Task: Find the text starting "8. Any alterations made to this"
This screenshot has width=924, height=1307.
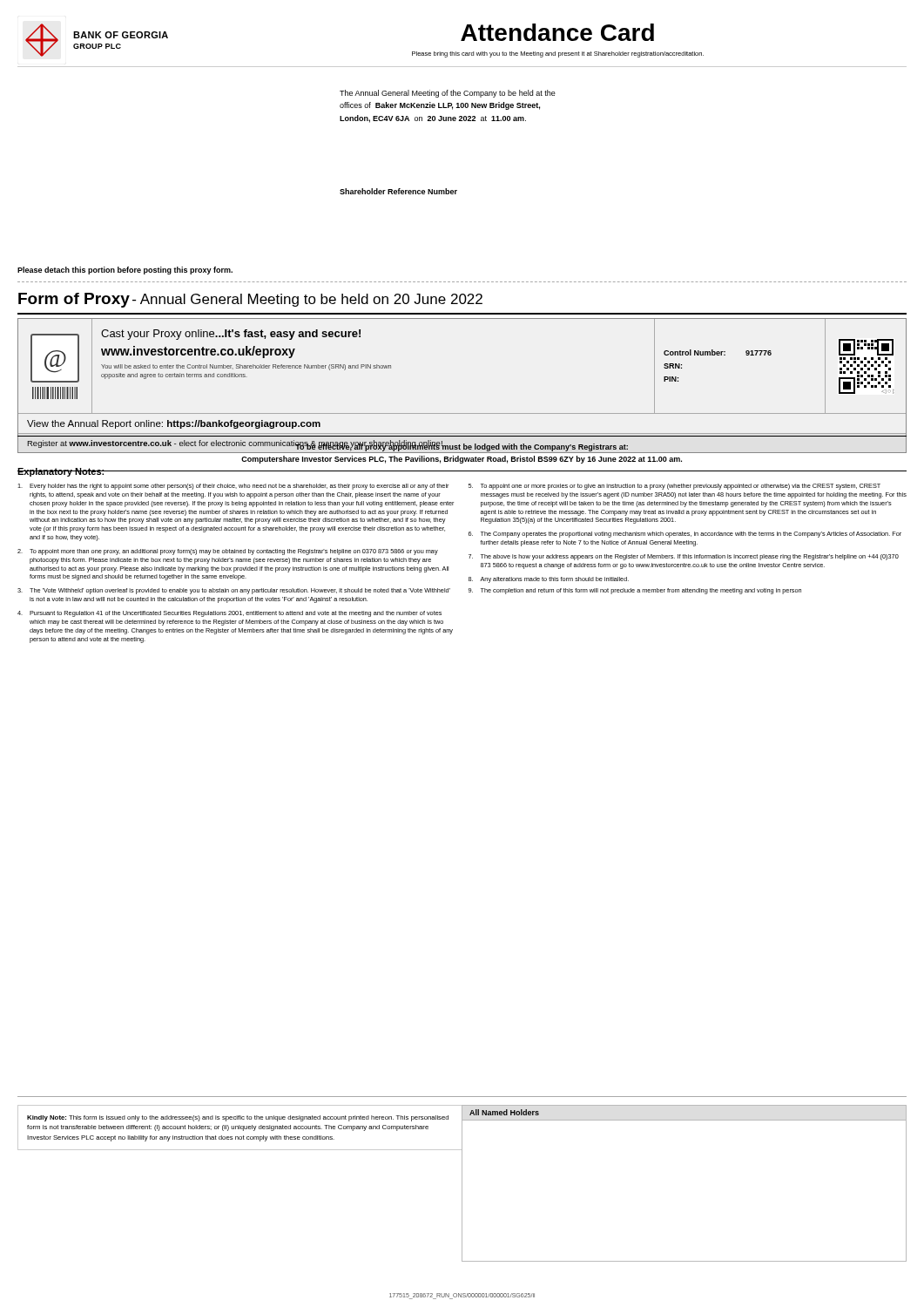Action: tap(549, 579)
